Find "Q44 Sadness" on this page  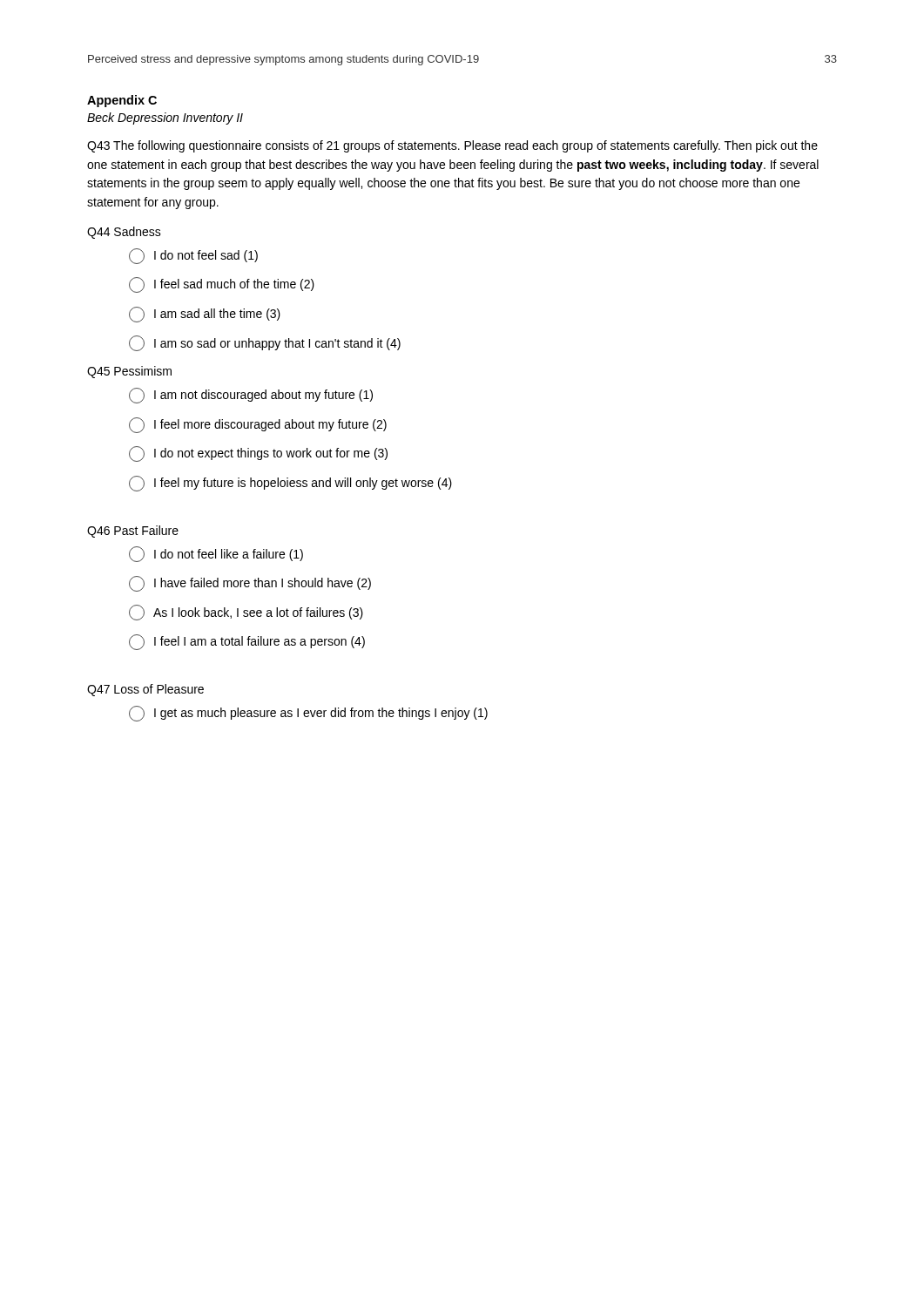coord(124,232)
